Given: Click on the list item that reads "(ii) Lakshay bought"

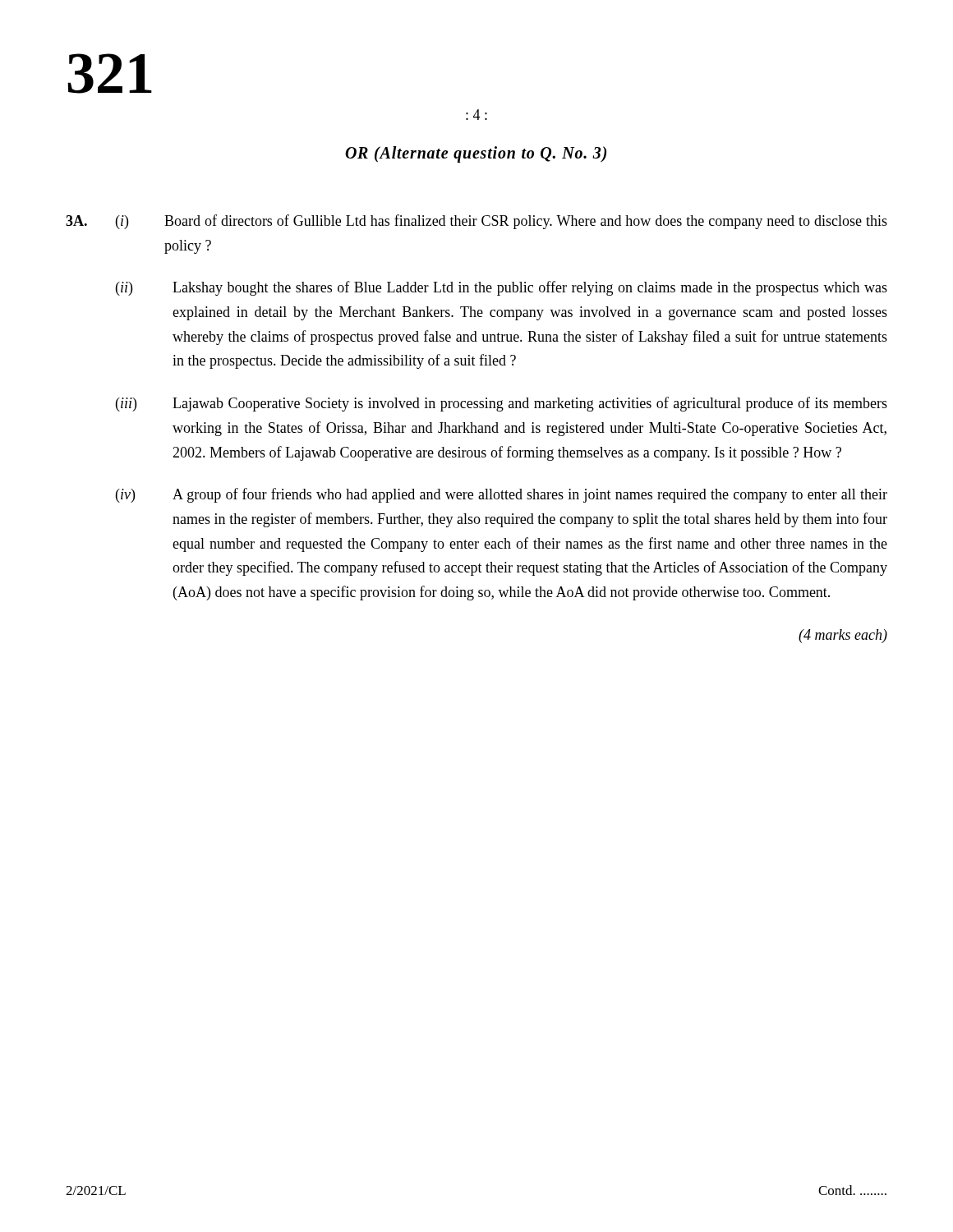Looking at the screenshot, I should pyautogui.click(x=501, y=325).
